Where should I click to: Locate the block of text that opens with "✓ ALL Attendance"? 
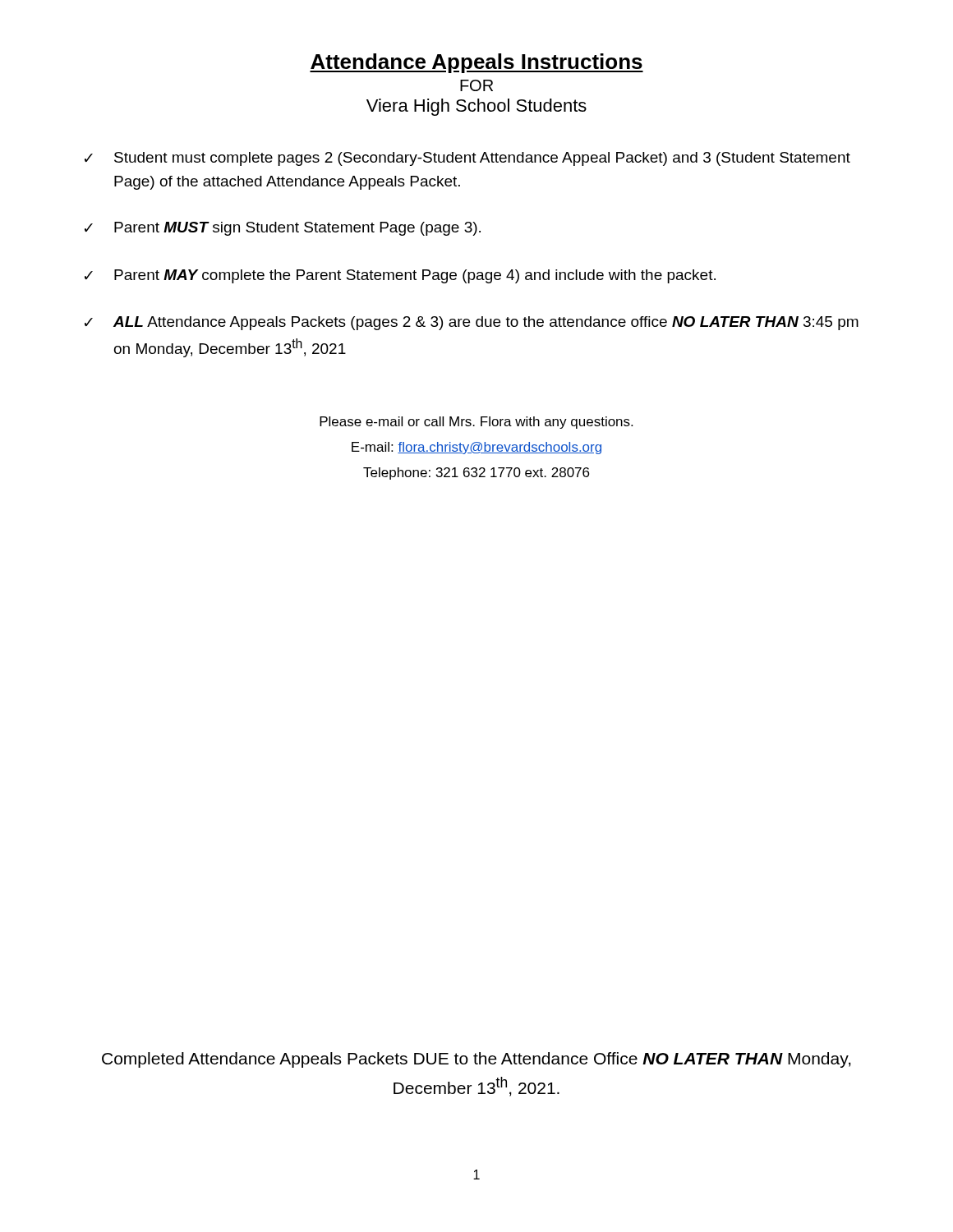tap(476, 336)
